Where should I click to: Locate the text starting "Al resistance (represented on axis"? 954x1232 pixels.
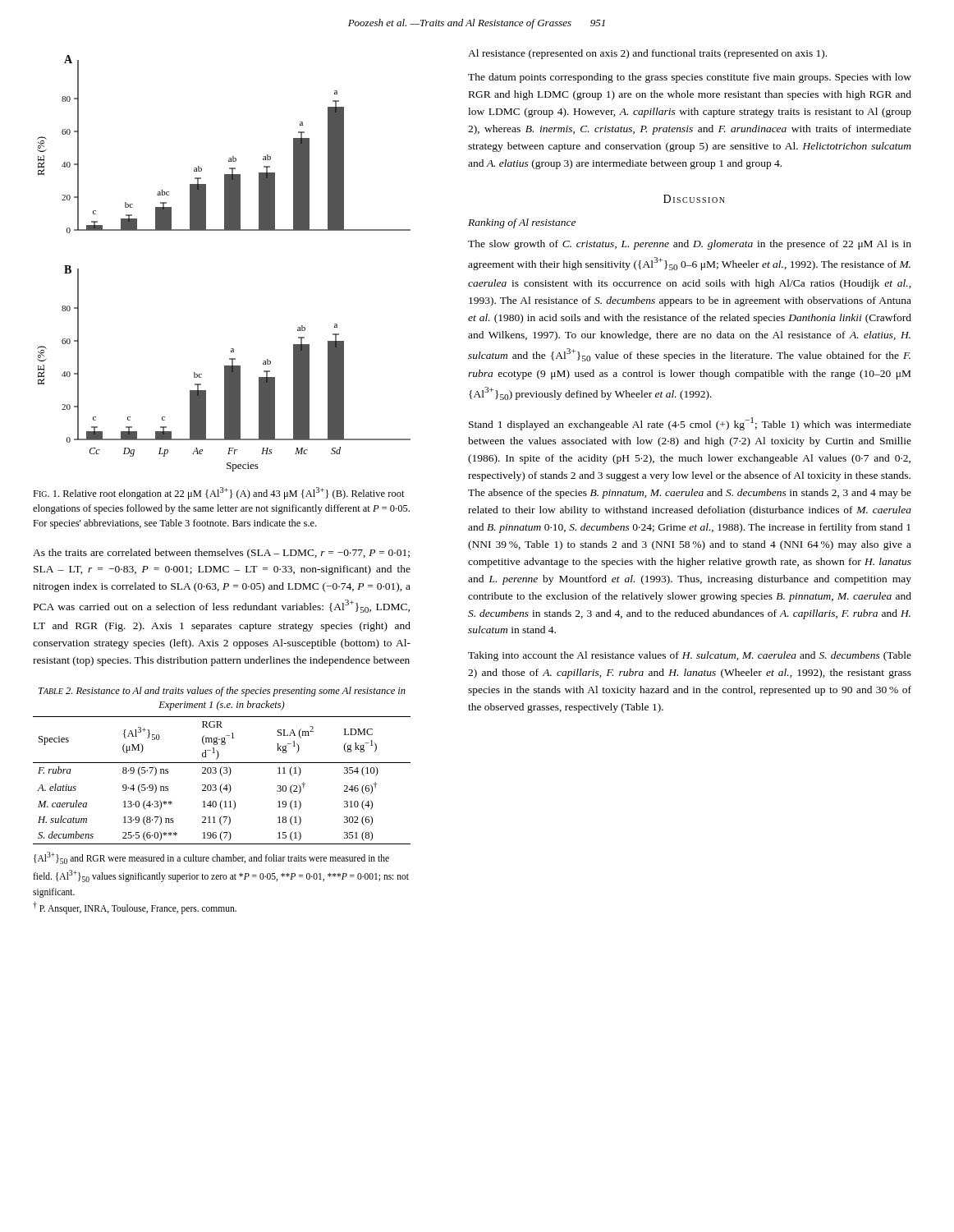pyautogui.click(x=648, y=53)
